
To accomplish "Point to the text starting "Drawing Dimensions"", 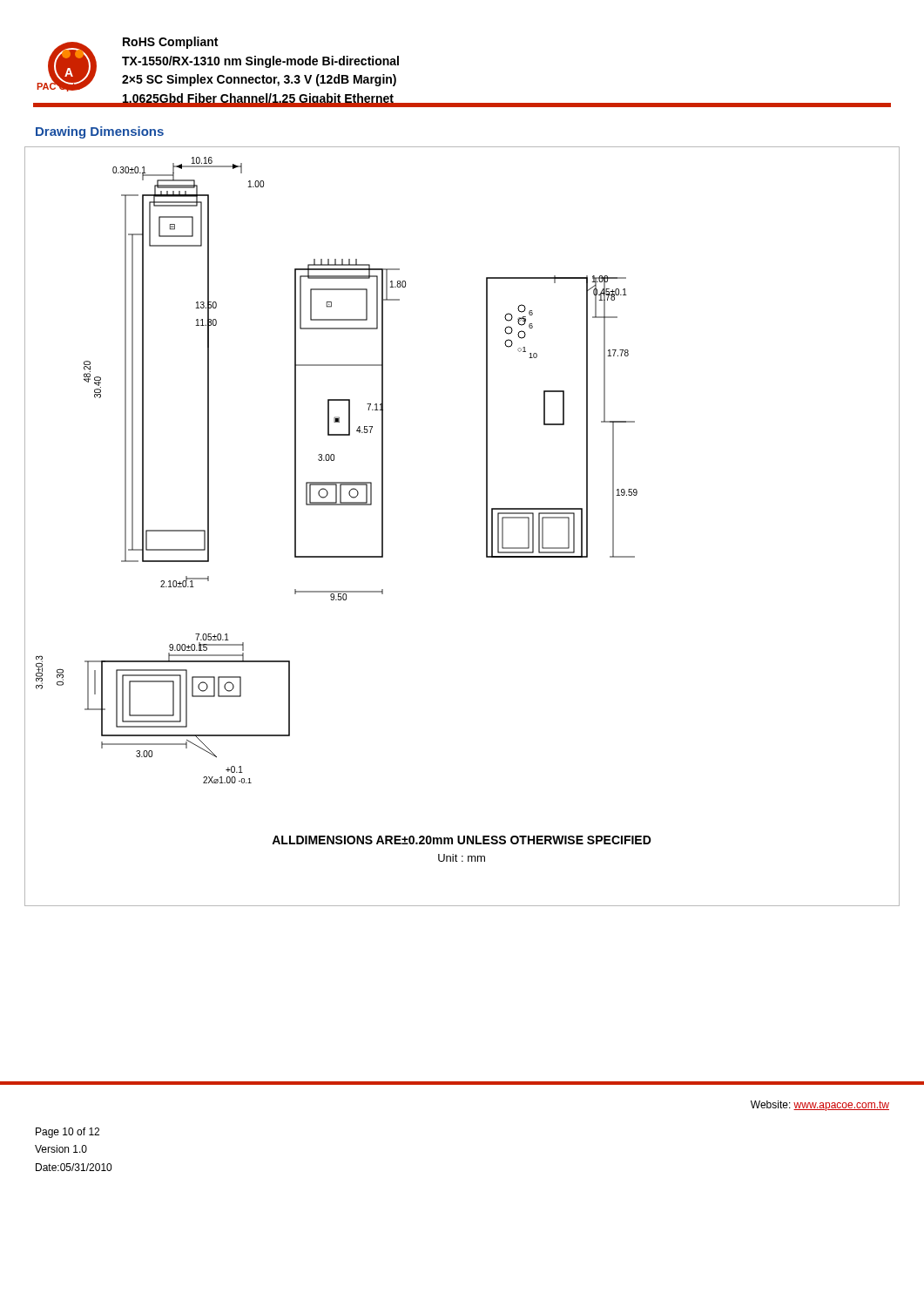I will click(x=99, y=131).
